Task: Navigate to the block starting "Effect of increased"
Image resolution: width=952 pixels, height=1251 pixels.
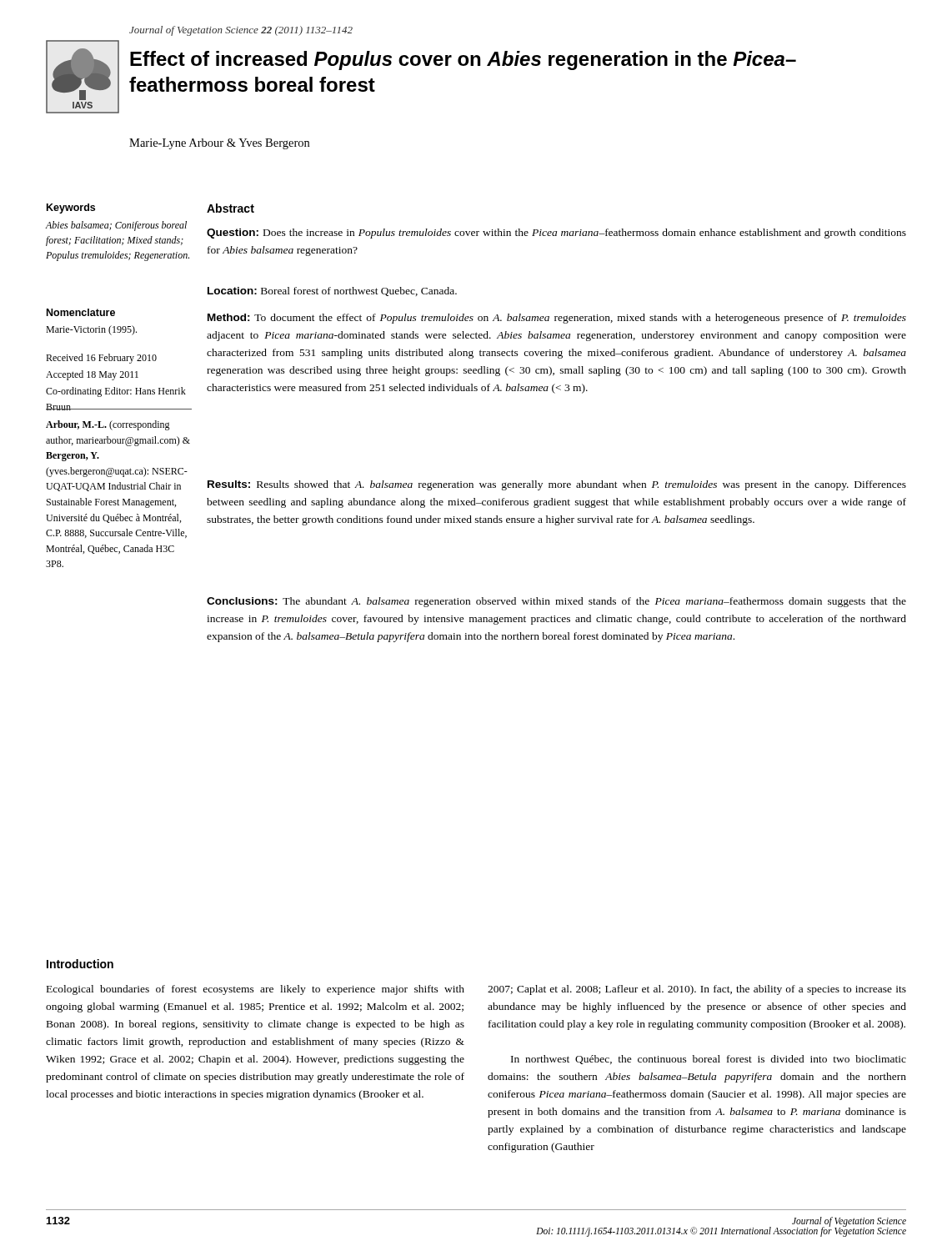Action: [463, 72]
